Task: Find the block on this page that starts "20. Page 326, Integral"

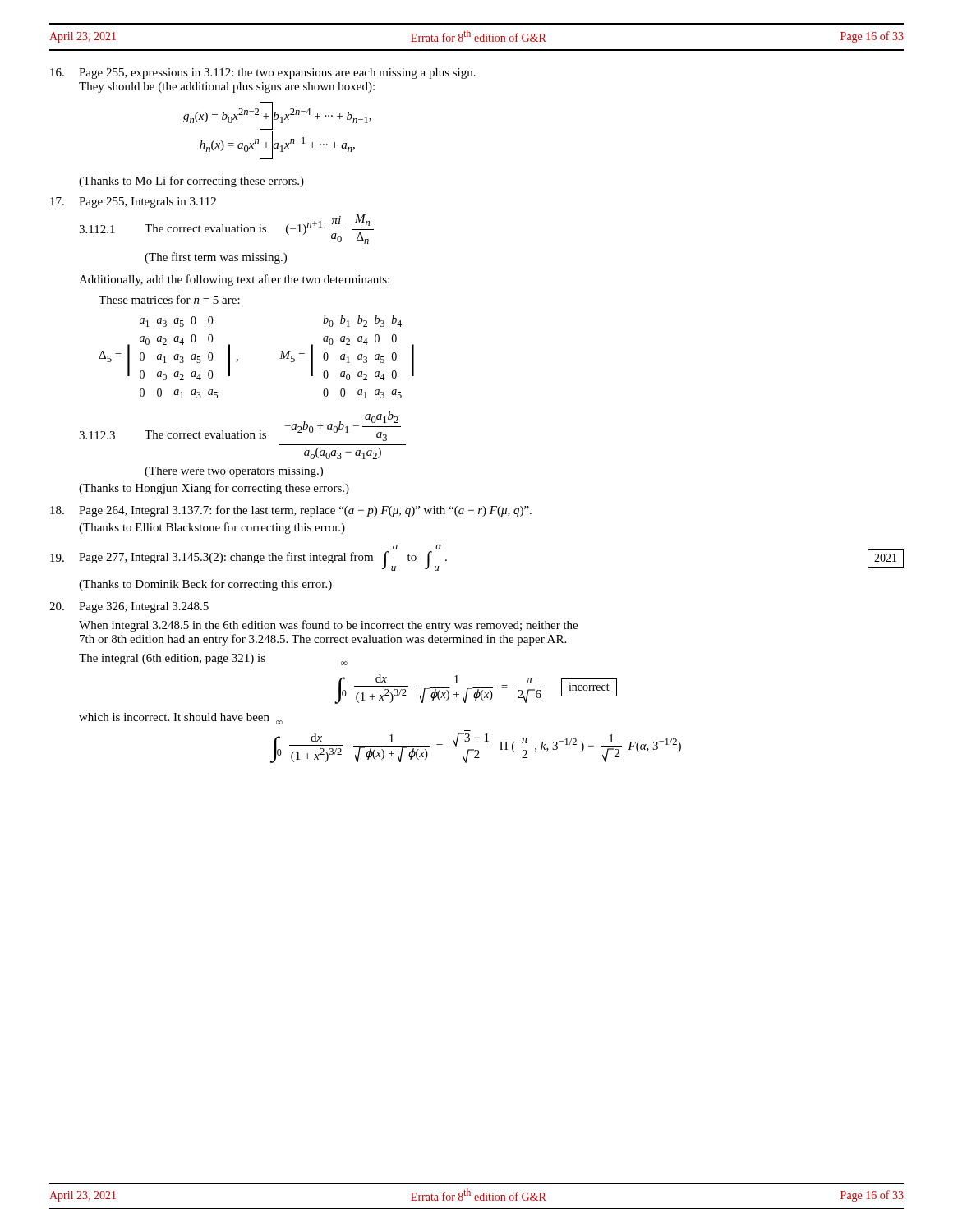Action: 129,607
